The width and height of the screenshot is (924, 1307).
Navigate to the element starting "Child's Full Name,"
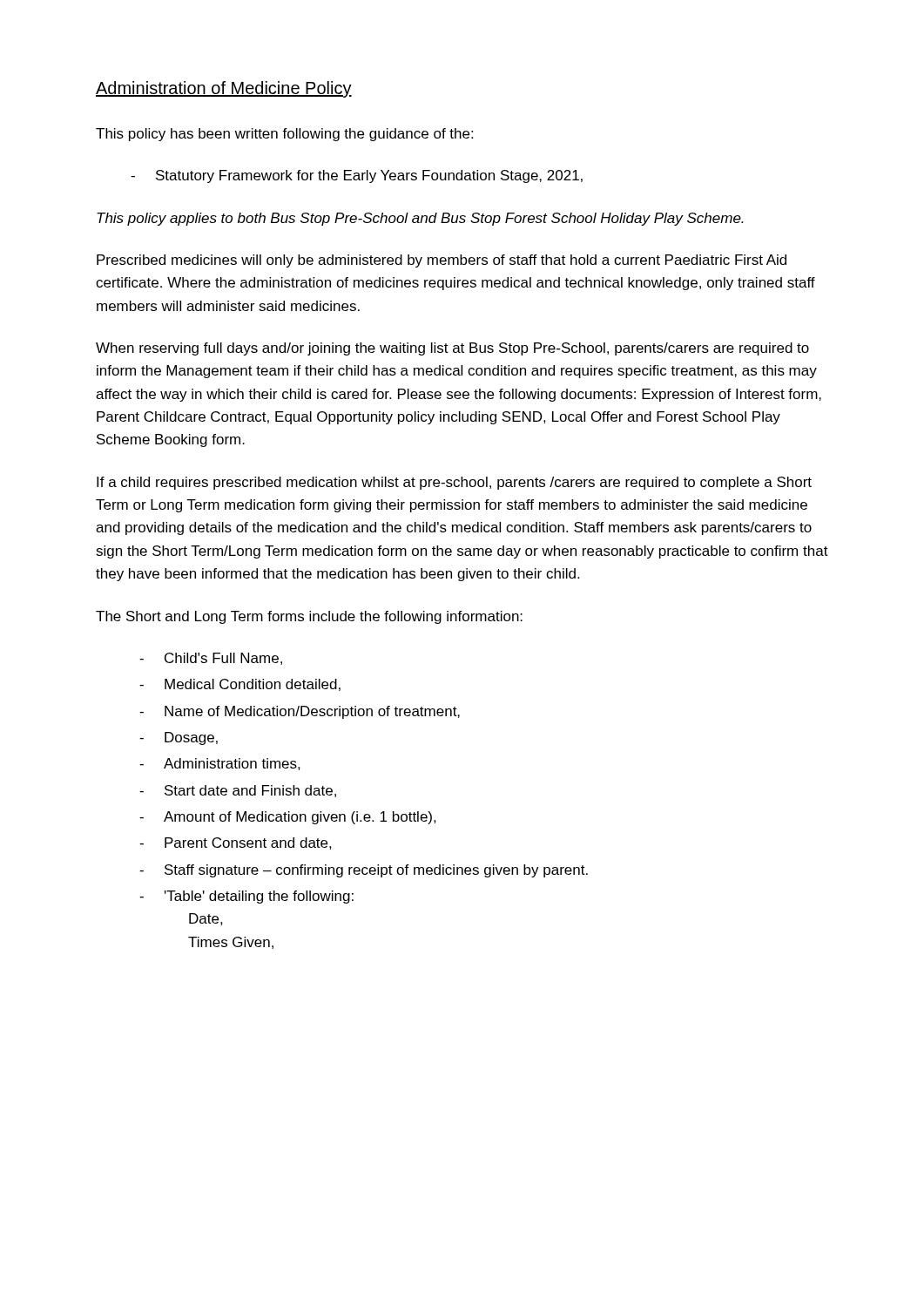[211, 659]
